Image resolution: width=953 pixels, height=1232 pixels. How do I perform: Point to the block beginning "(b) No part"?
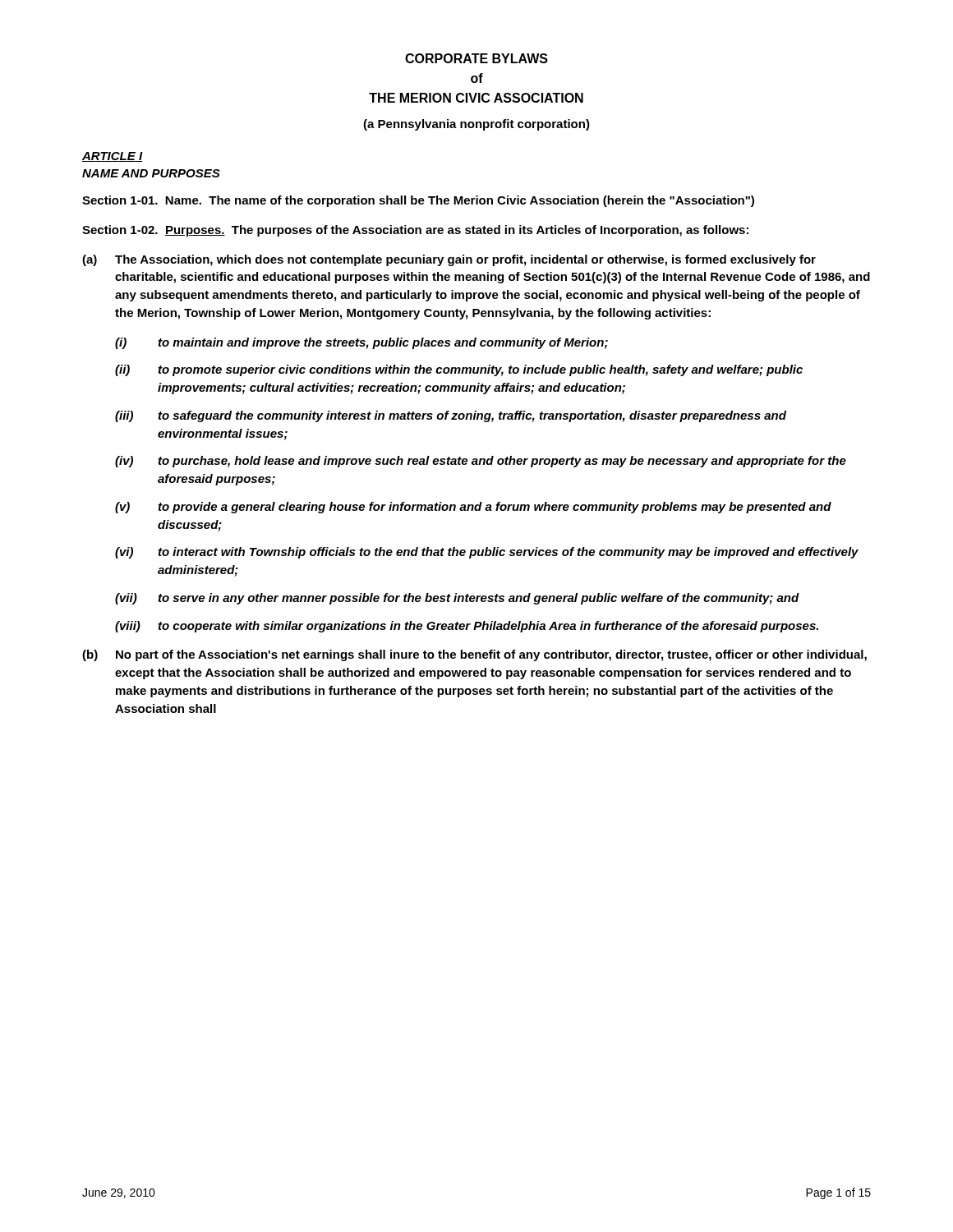click(x=476, y=682)
